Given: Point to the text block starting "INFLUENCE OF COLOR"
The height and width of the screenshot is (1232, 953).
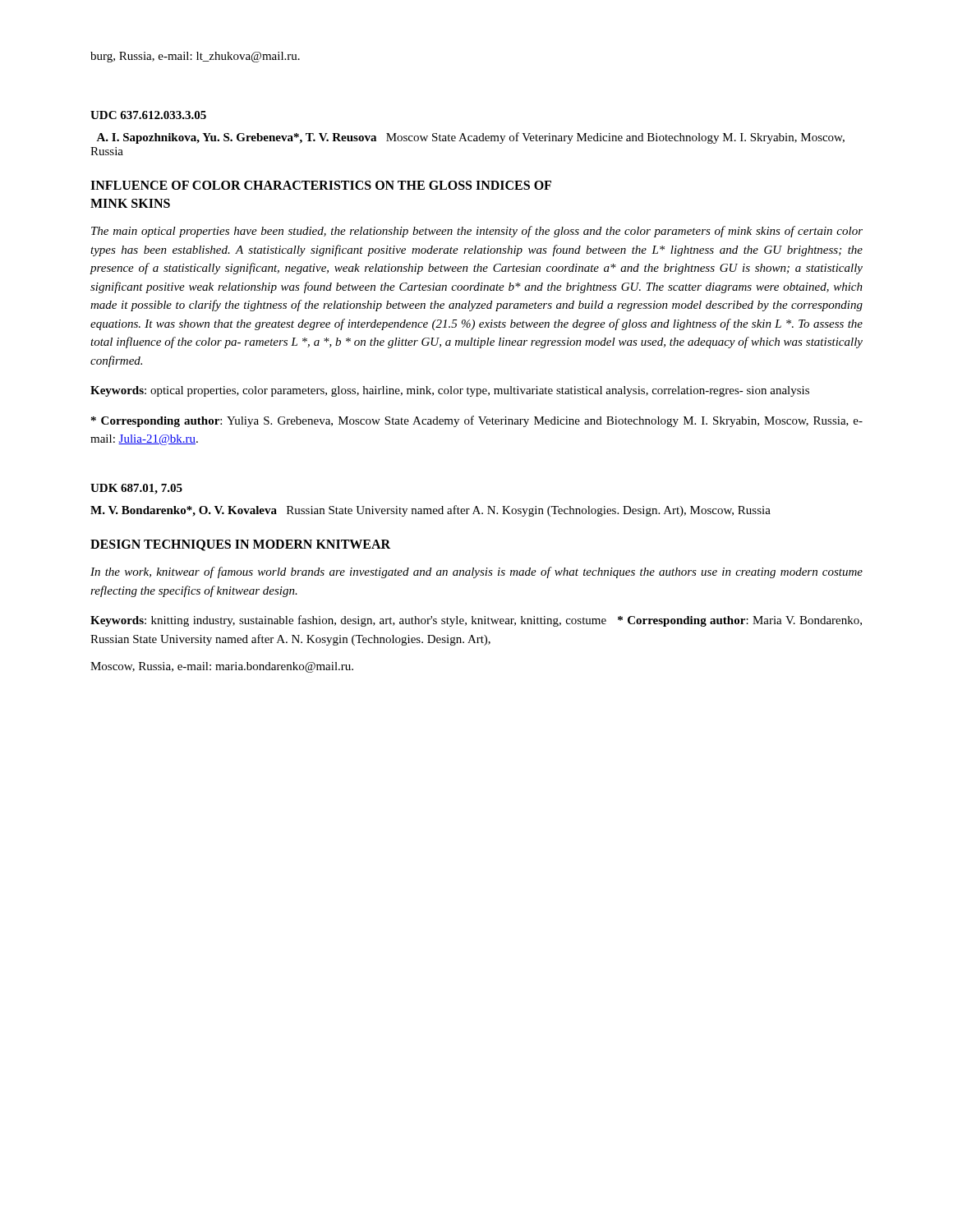Looking at the screenshot, I should tap(321, 194).
